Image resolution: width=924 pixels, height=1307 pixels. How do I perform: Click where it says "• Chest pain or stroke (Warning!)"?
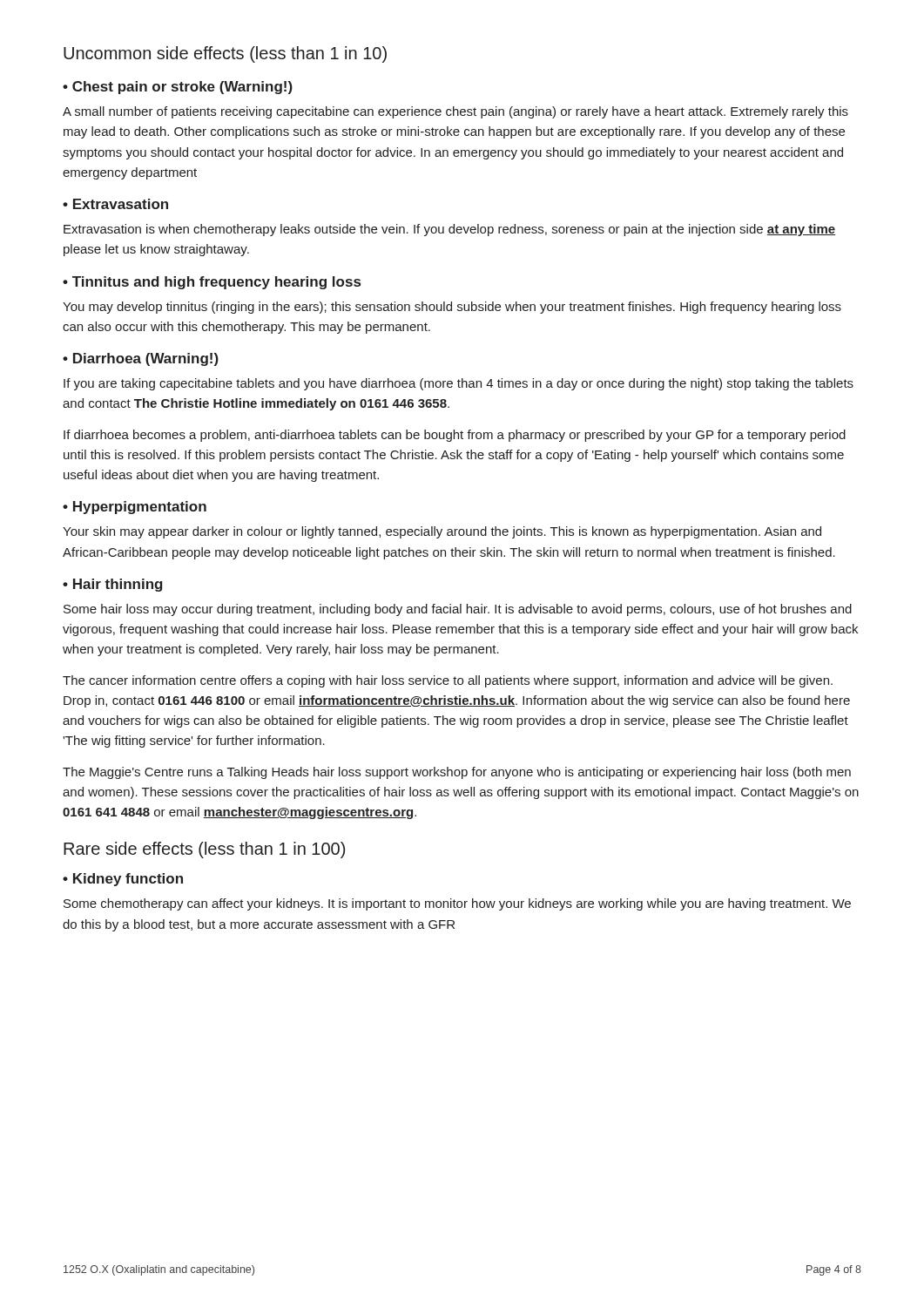[178, 87]
